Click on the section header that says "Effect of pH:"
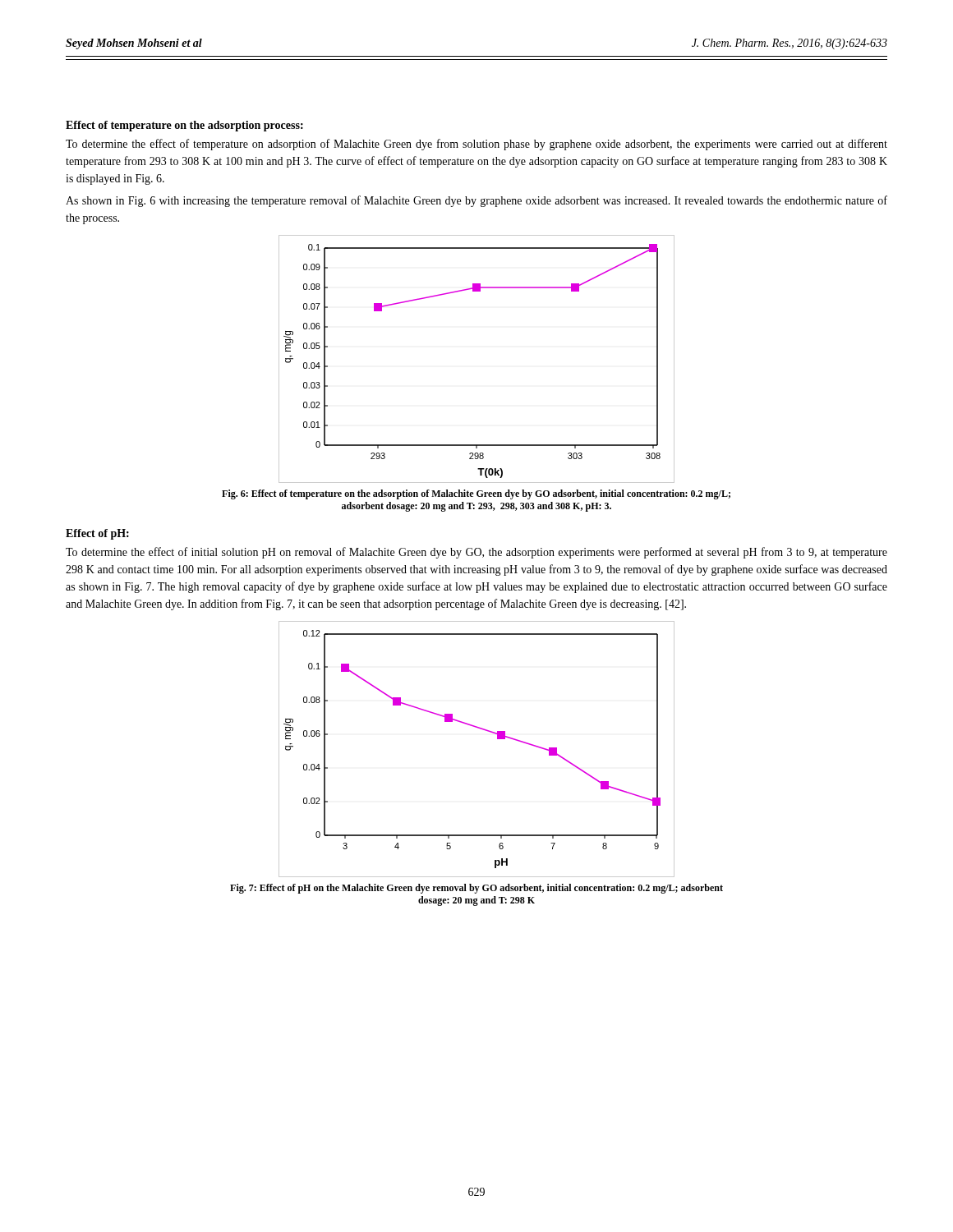 point(98,533)
